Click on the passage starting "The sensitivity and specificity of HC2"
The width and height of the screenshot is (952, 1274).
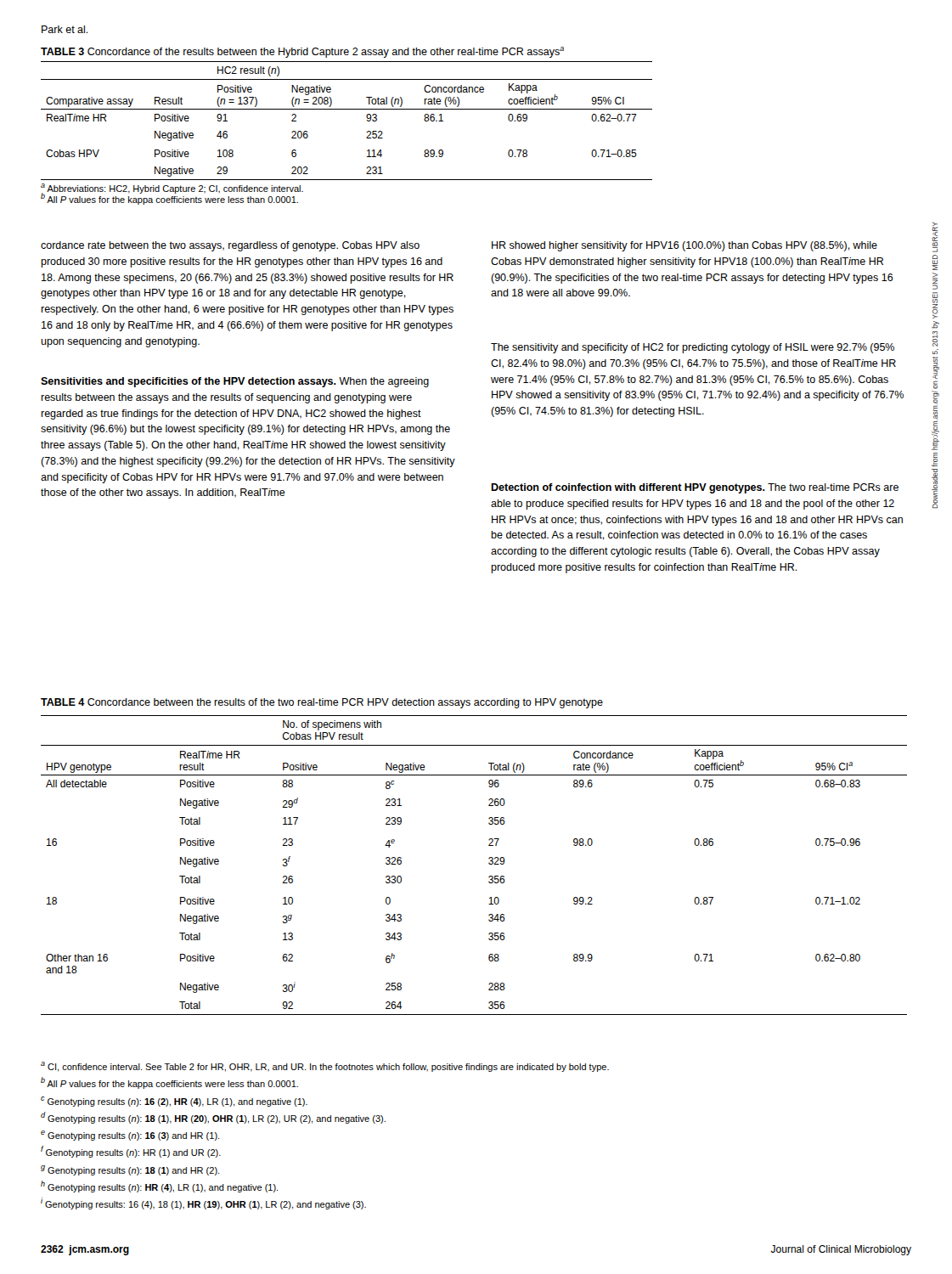(697, 379)
